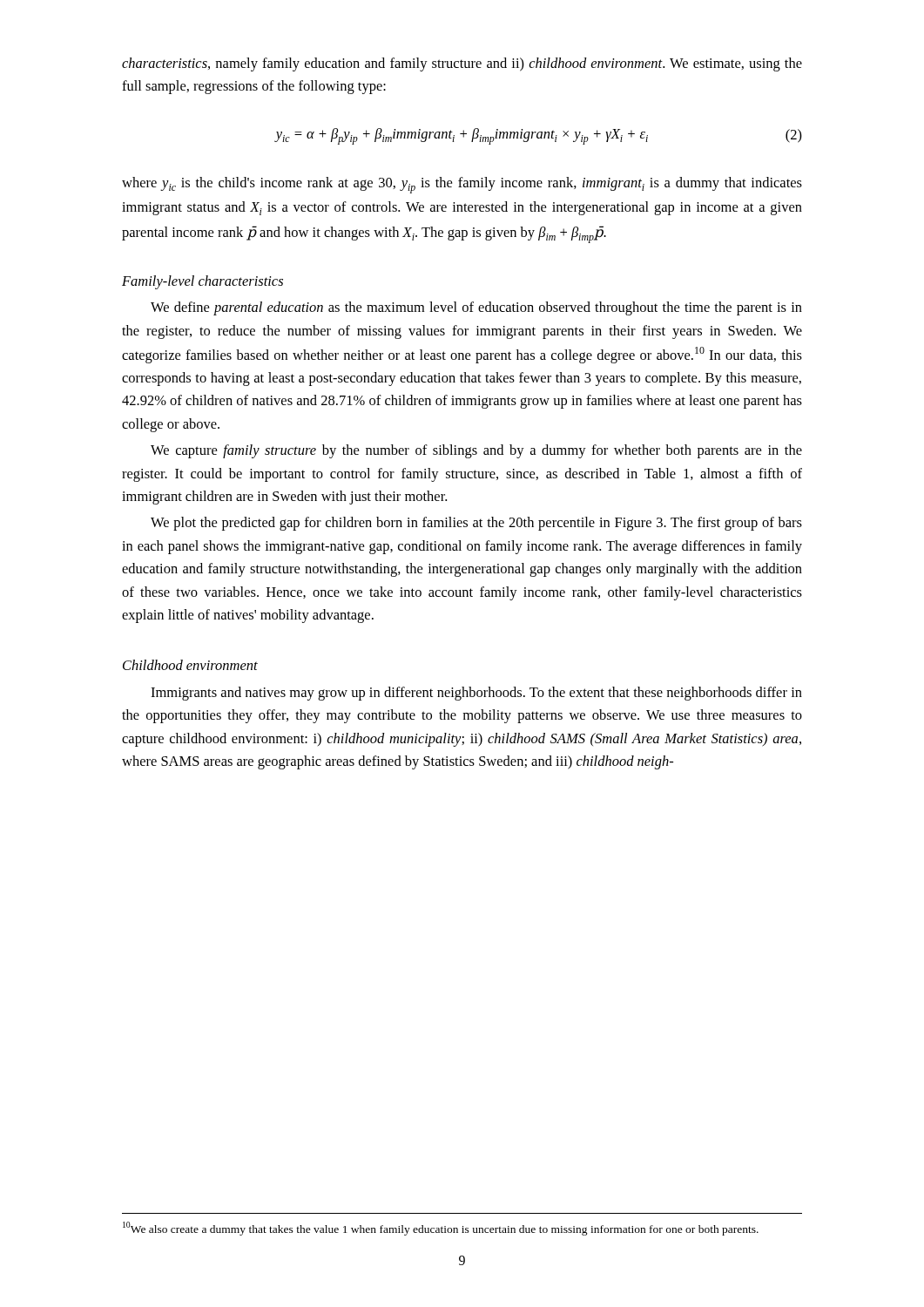Point to "Childhood environment"
This screenshot has width=924, height=1307.
click(190, 665)
